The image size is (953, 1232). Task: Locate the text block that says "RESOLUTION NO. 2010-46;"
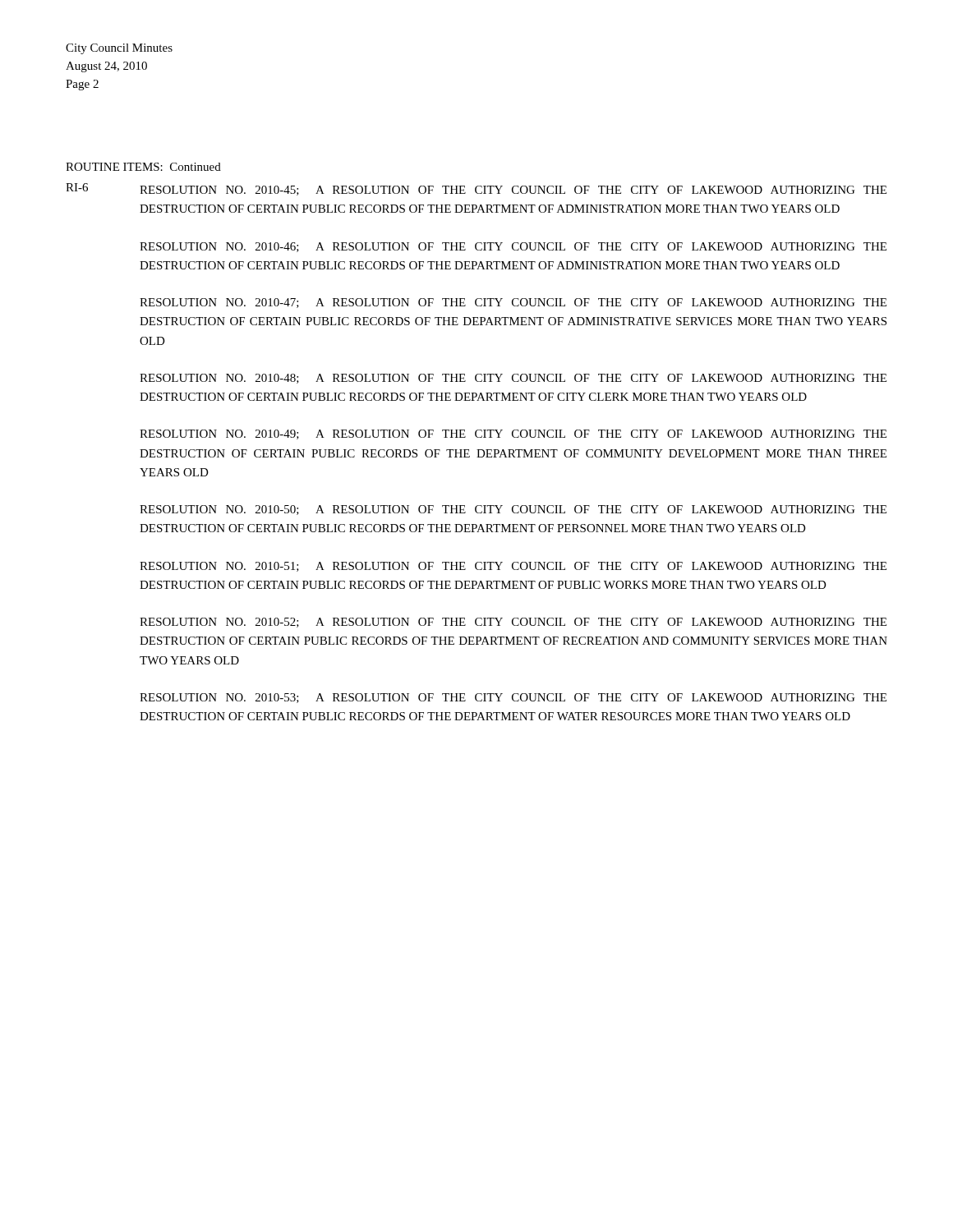(x=513, y=256)
